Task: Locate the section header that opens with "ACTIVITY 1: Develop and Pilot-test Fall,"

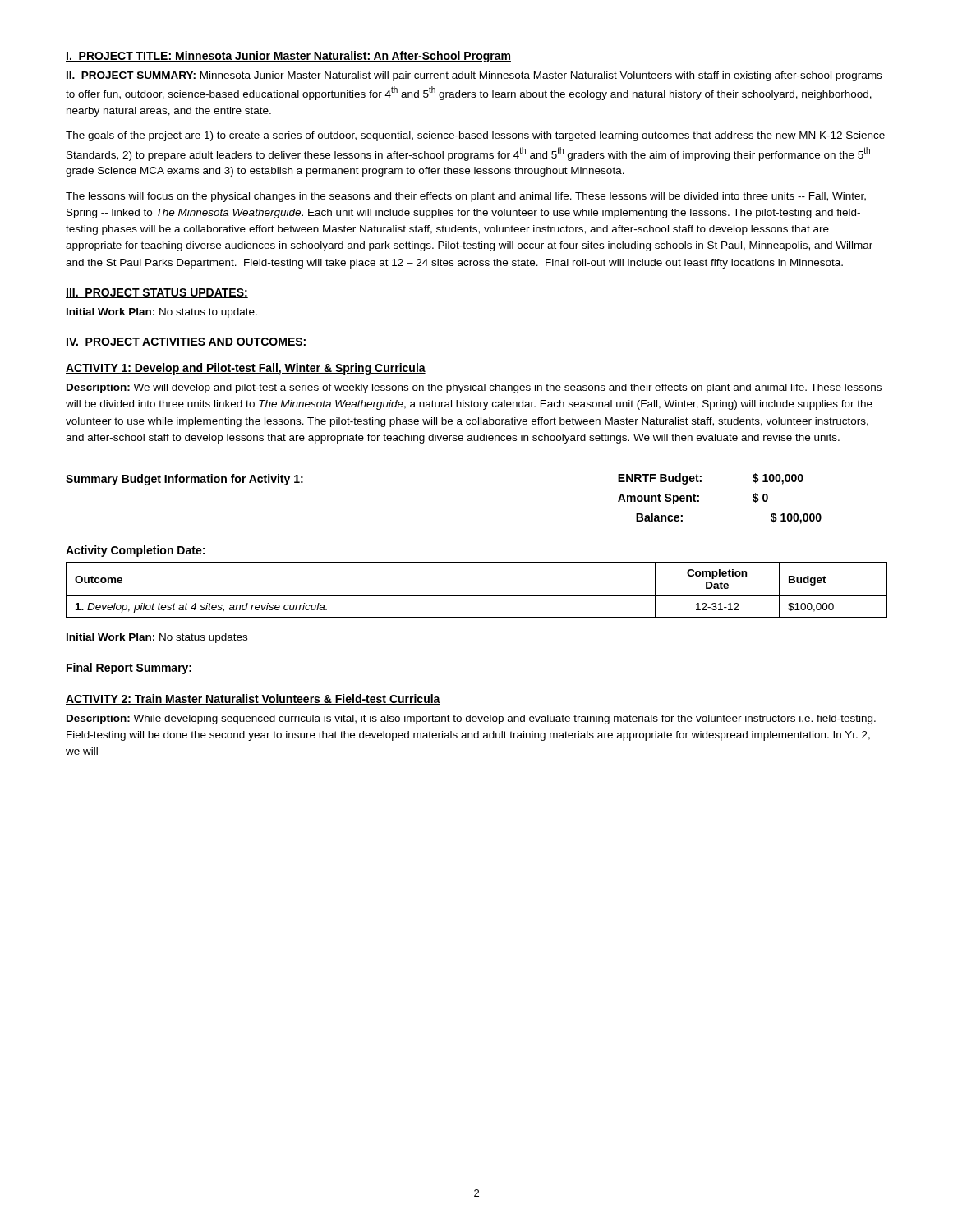Action: [x=245, y=368]
